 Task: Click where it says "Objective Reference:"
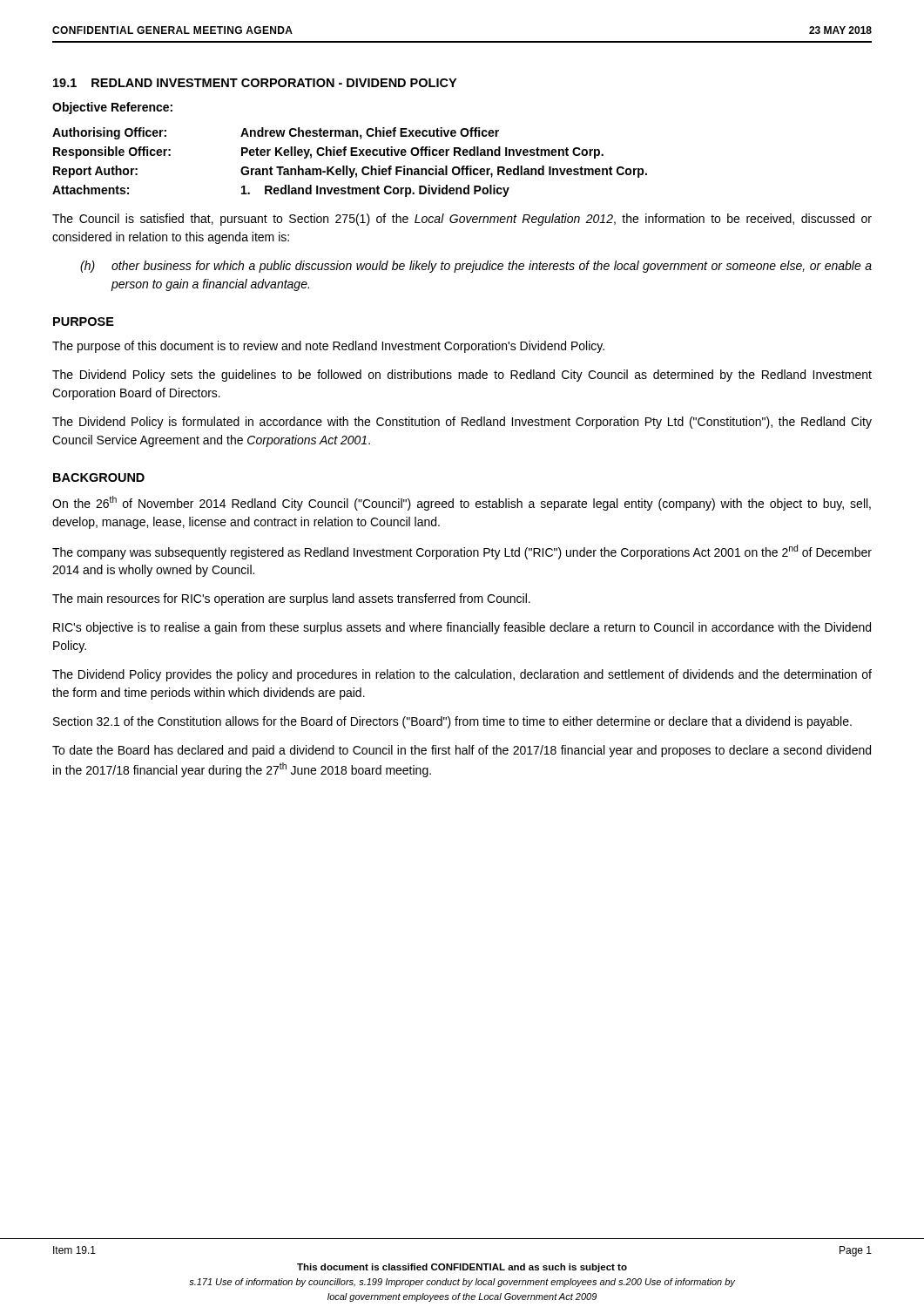point(113,107)
